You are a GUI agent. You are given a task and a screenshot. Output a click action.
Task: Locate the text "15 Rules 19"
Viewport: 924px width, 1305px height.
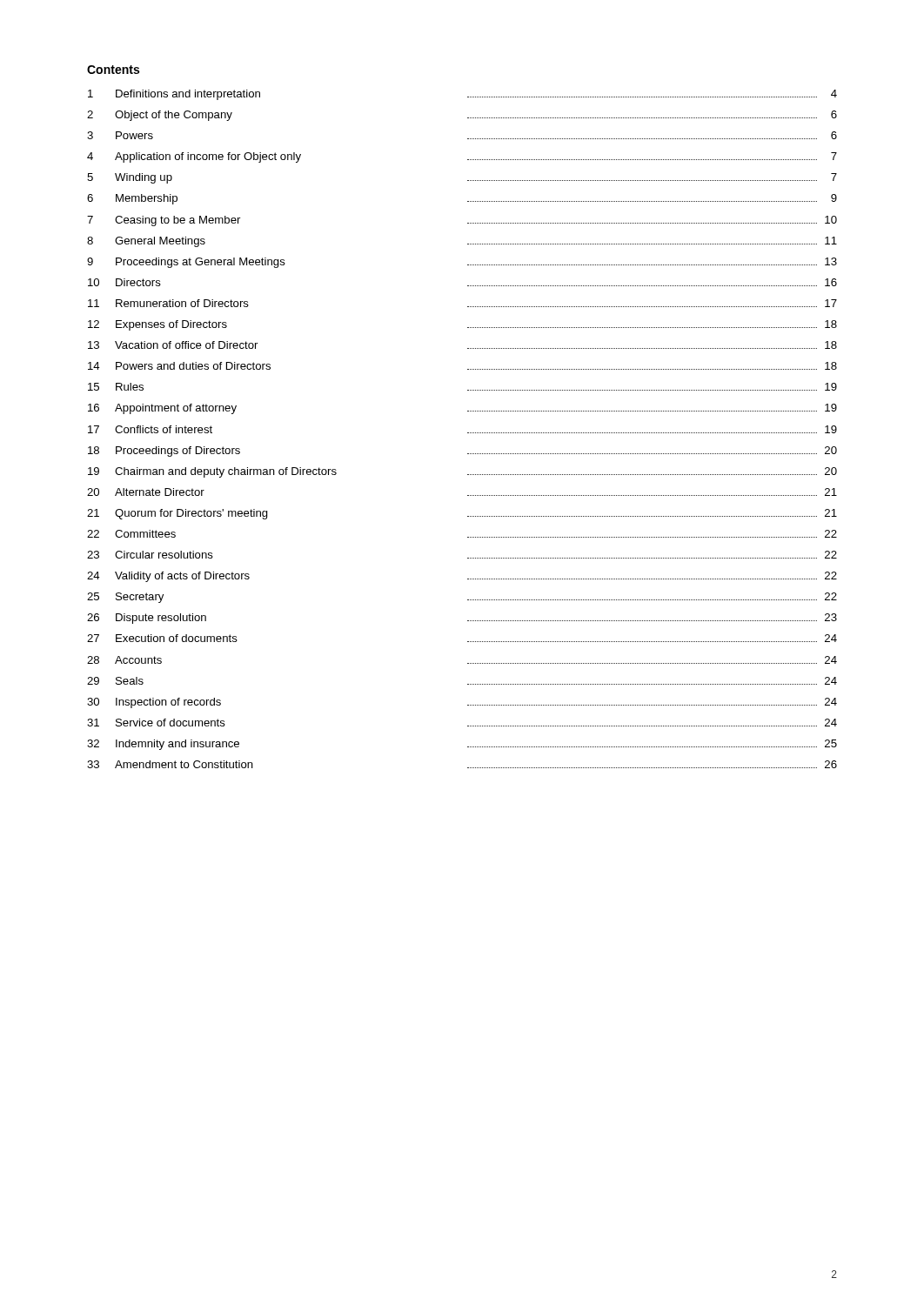462,387
